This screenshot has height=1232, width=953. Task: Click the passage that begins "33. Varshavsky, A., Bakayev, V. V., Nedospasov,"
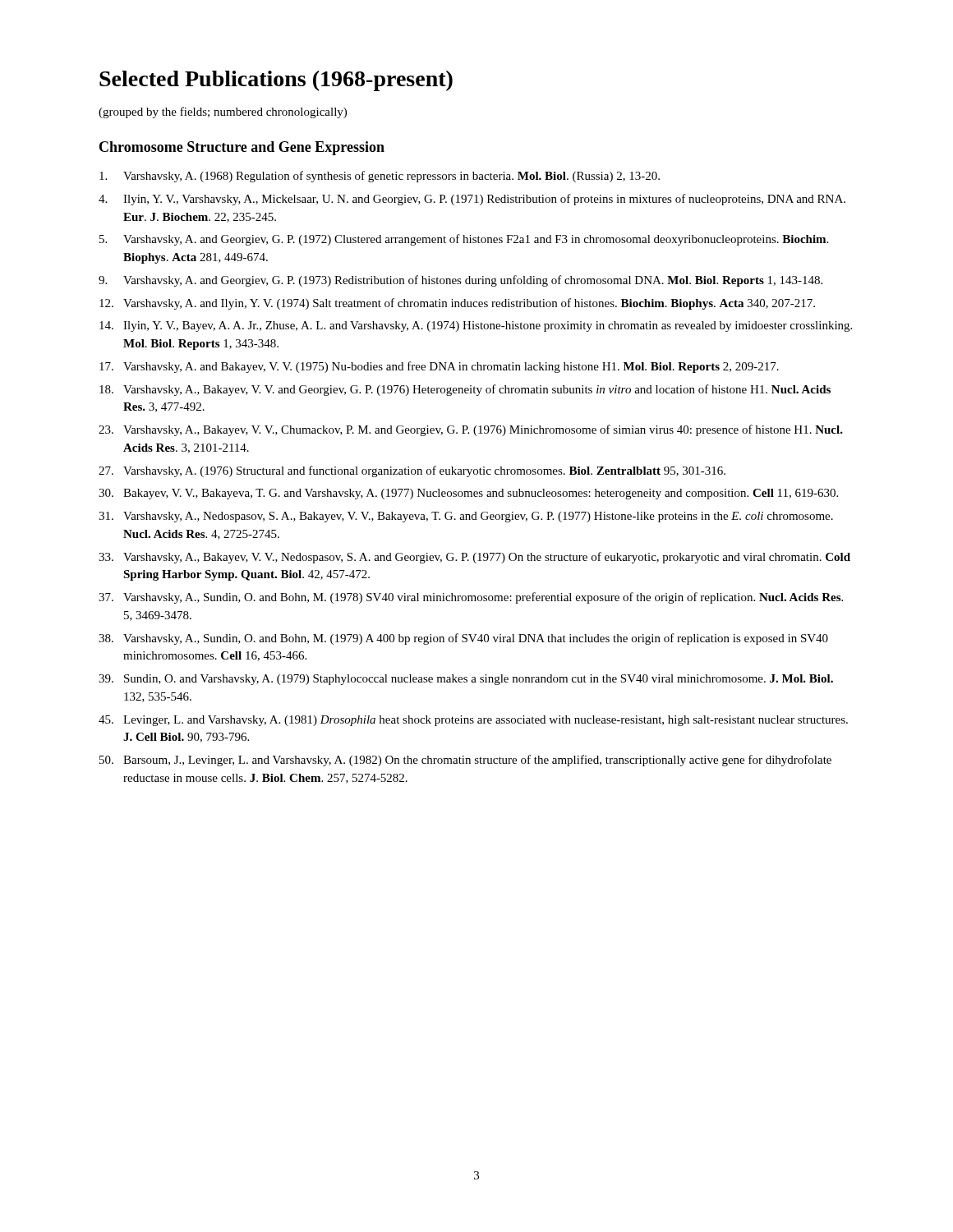476,566
